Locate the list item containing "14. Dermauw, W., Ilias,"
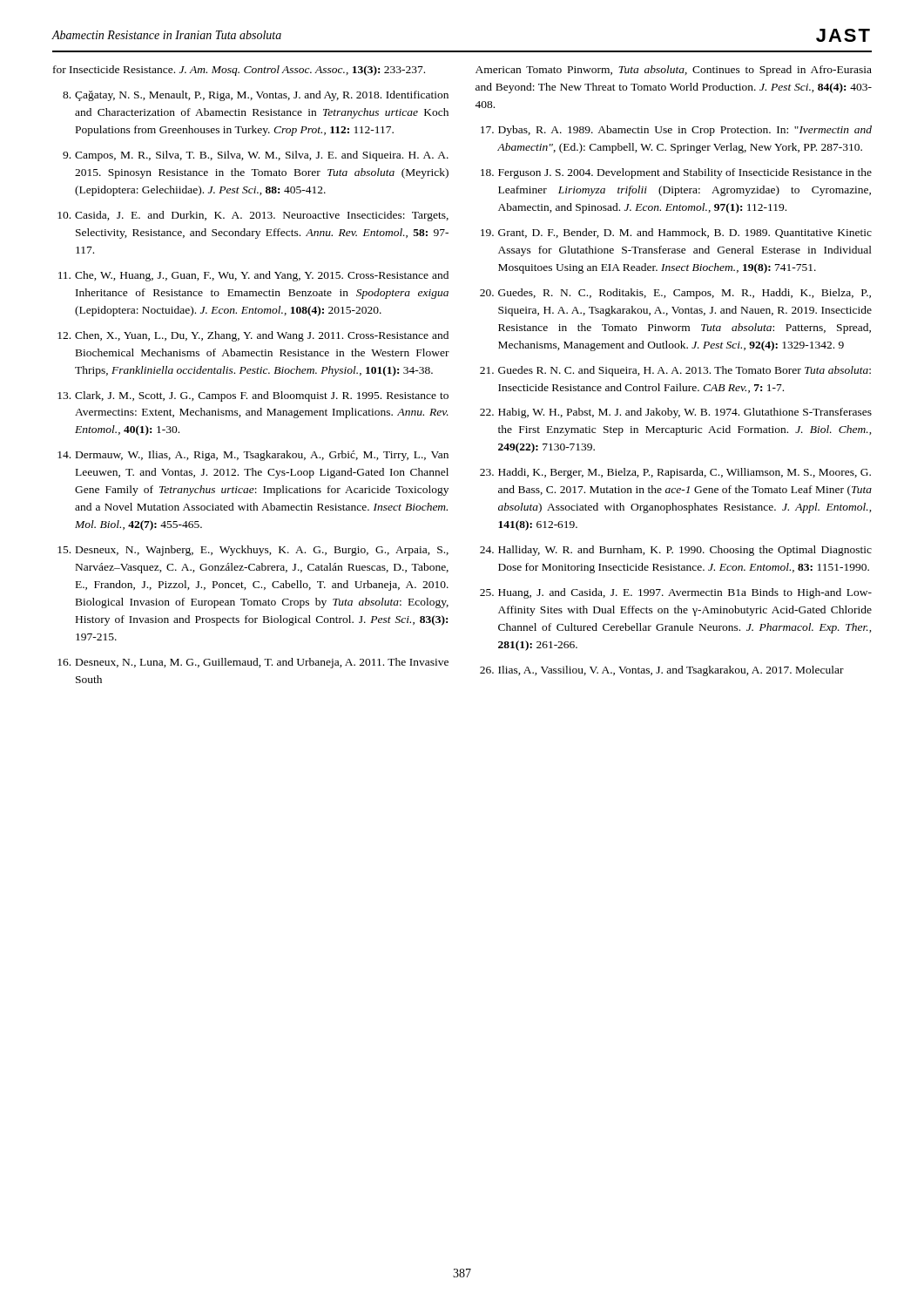This screenshot has width=924, height=1307. [x=251, y=490]
